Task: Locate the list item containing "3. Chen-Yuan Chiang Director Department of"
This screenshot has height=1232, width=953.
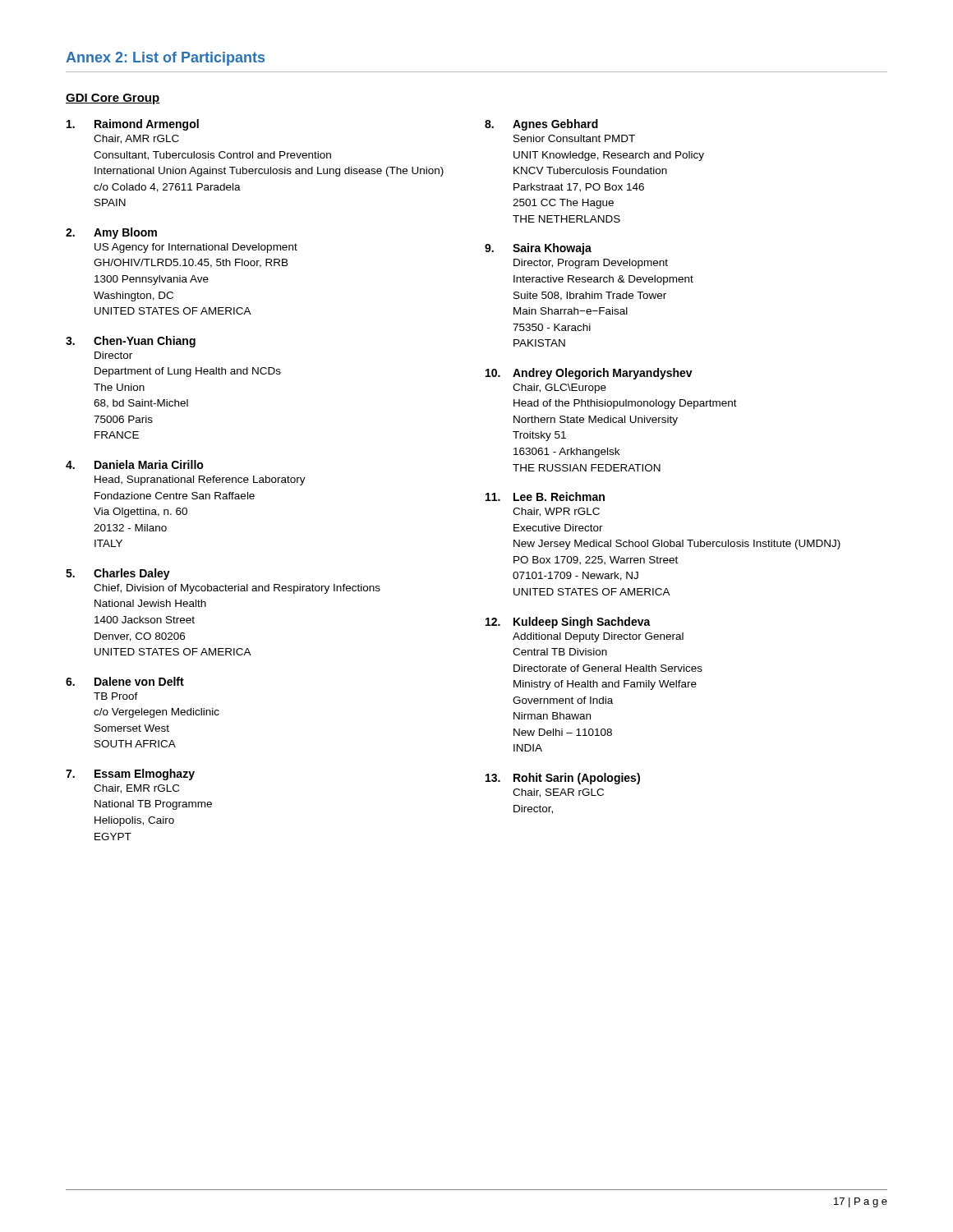Action: (x=131, y=342)
